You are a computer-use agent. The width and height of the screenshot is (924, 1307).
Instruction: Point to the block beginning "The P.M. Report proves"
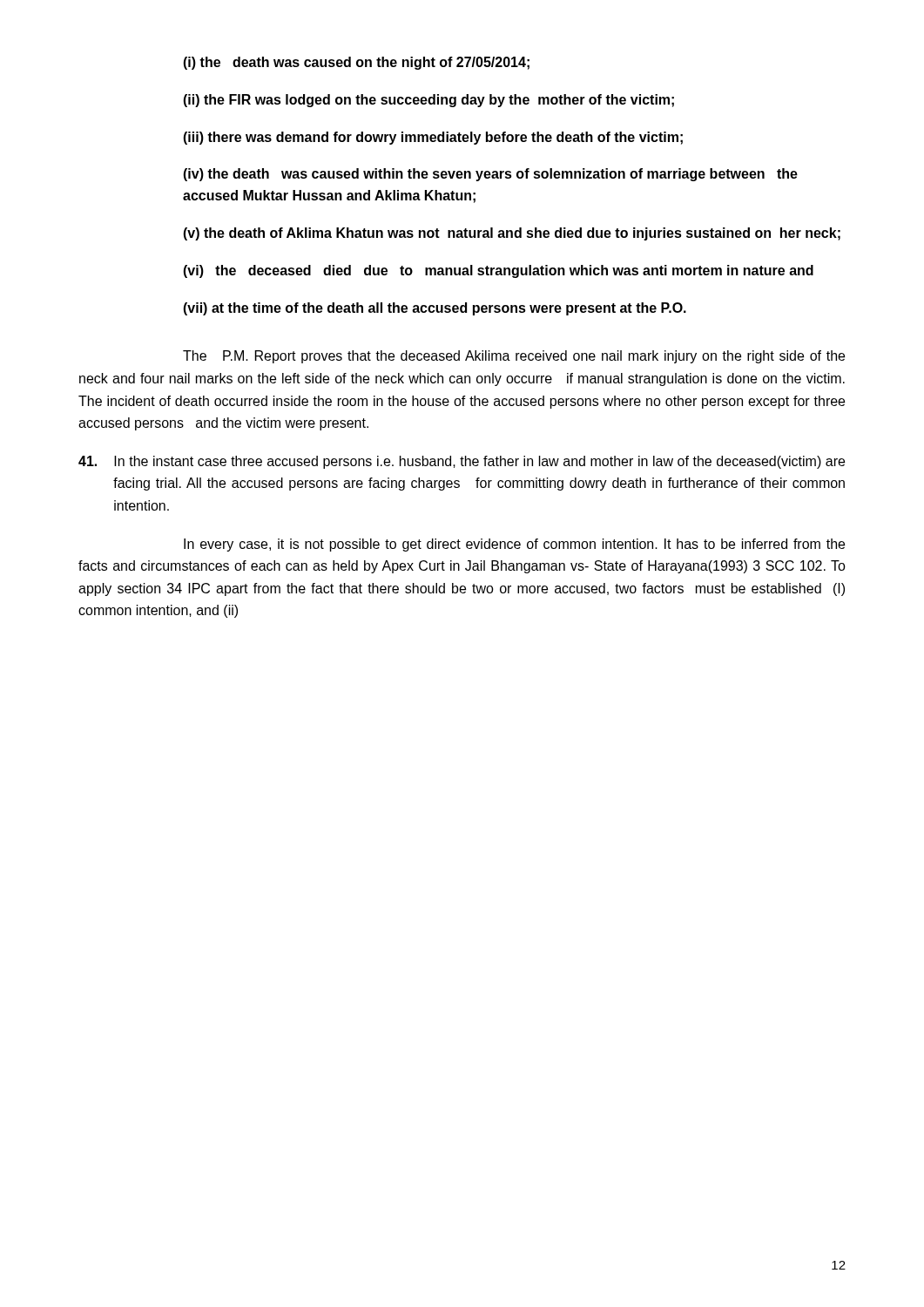(462, 390)
